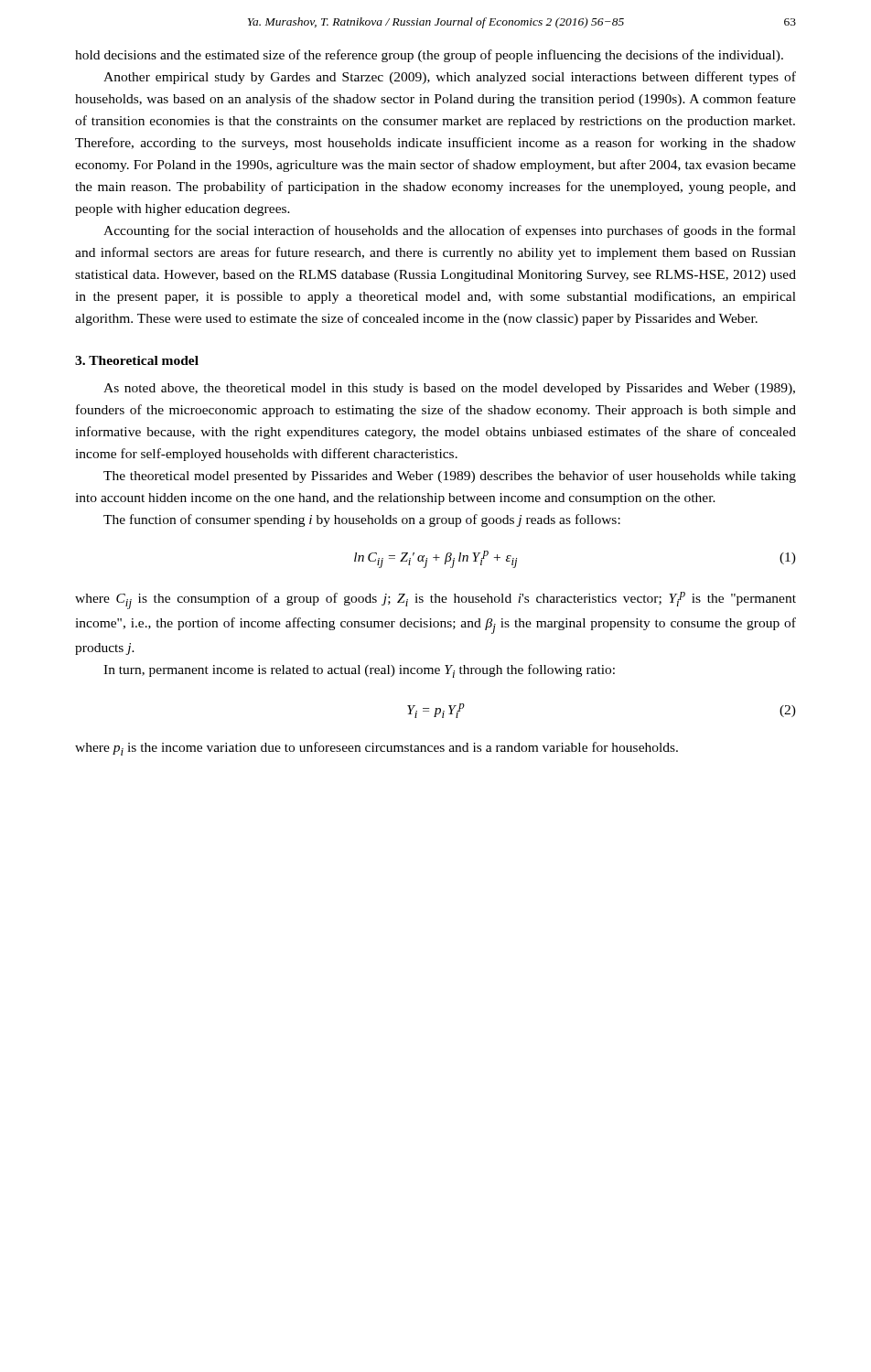Select the element starting "Yi = pi Yip (2)"

tap(436, 710)
